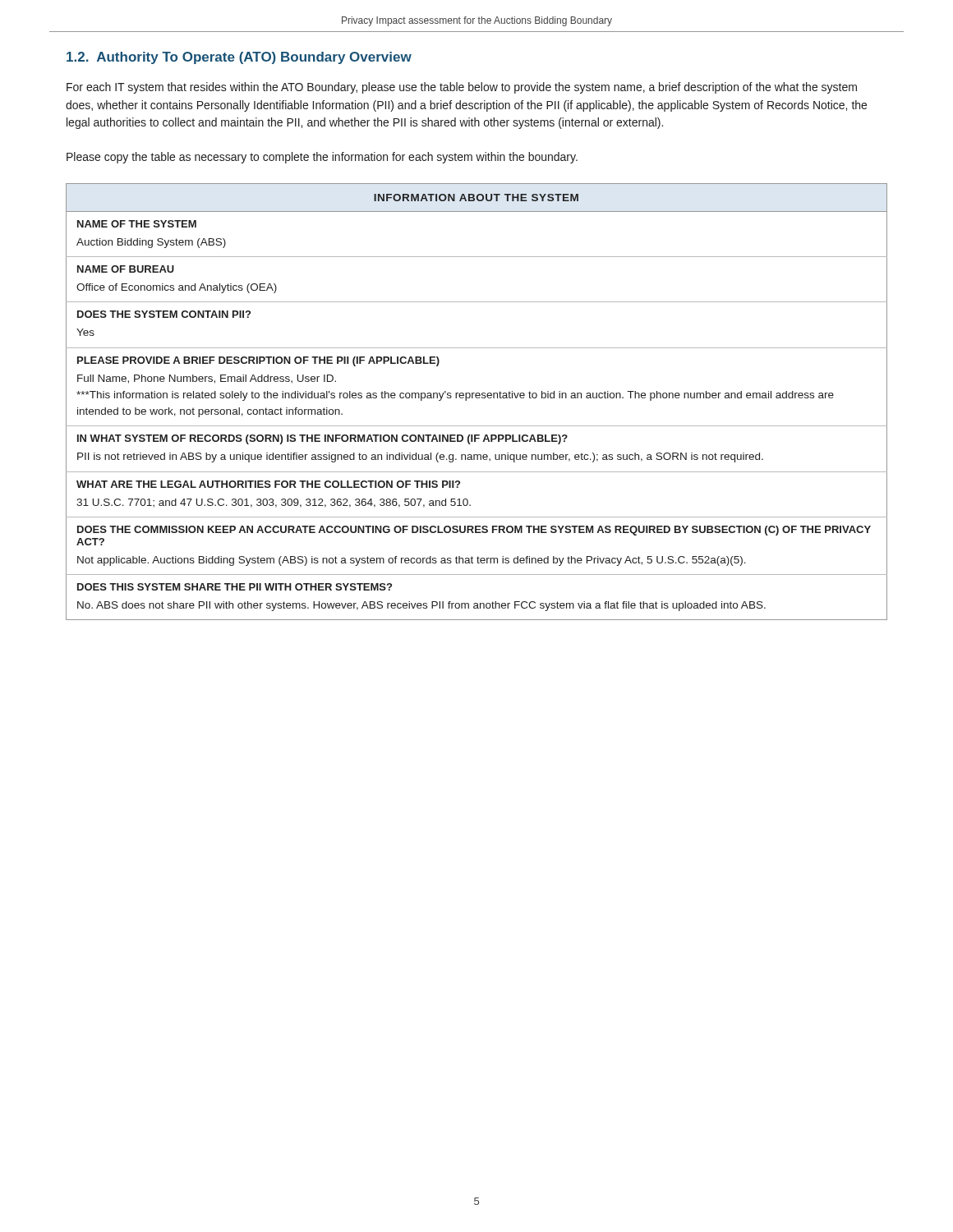Select the text starting "Please copy the table"
Viewport: 953px width, 1232px height.
(x=322, y=157)
